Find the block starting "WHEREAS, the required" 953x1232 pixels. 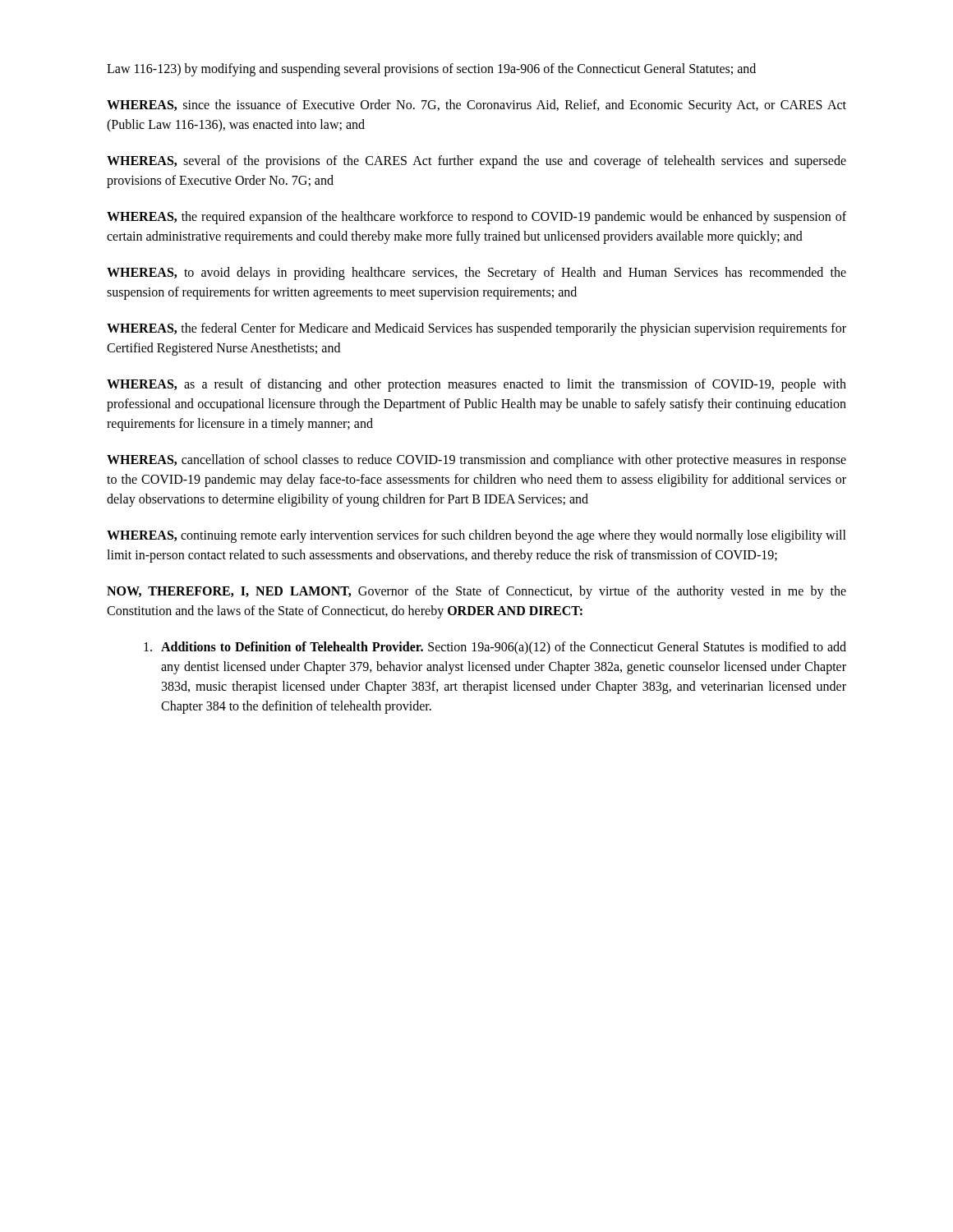pos(476,226)
